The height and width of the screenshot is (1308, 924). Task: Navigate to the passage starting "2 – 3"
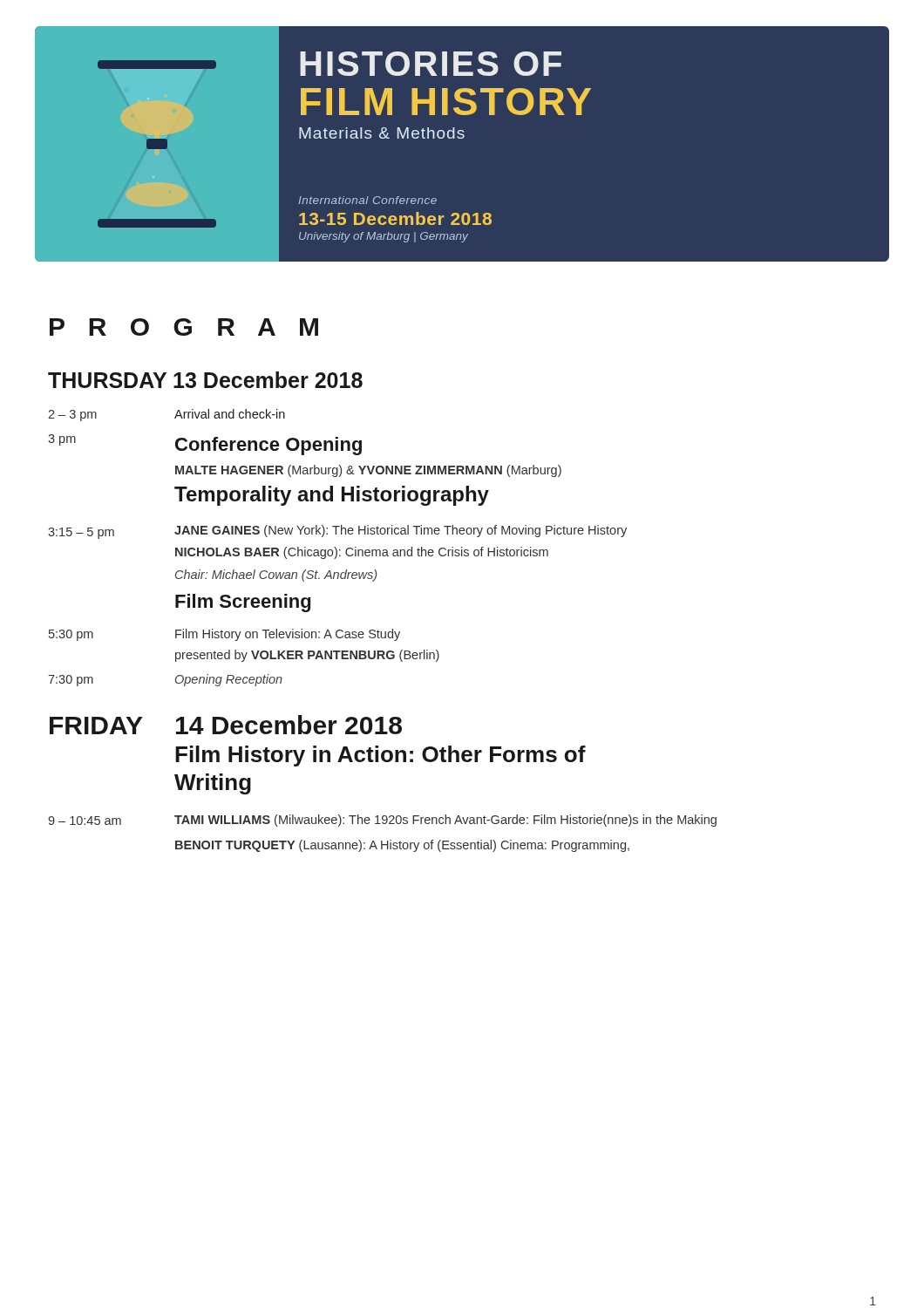tap(73, 415)
